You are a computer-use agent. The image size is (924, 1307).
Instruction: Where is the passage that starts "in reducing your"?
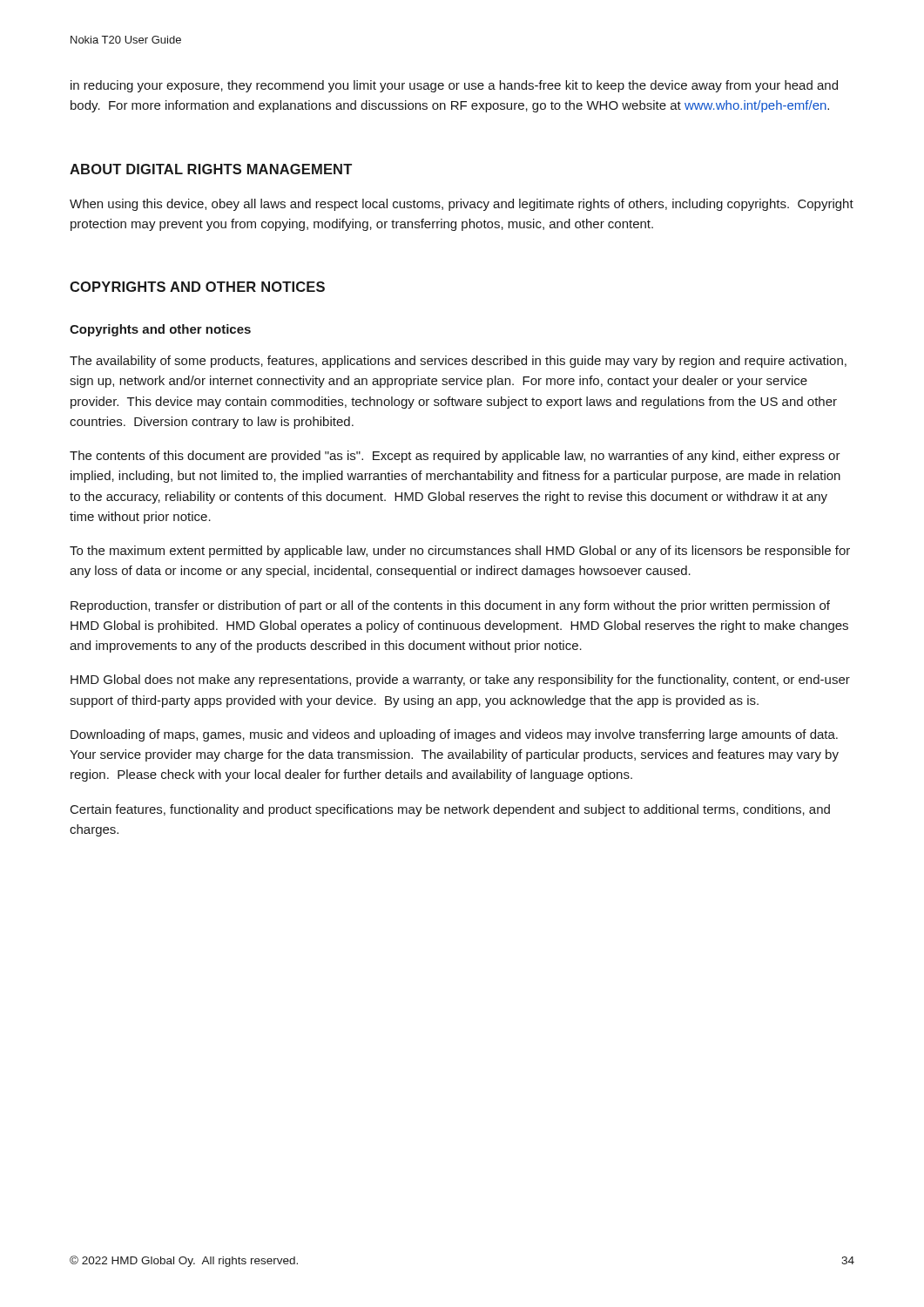pos(454,95)
